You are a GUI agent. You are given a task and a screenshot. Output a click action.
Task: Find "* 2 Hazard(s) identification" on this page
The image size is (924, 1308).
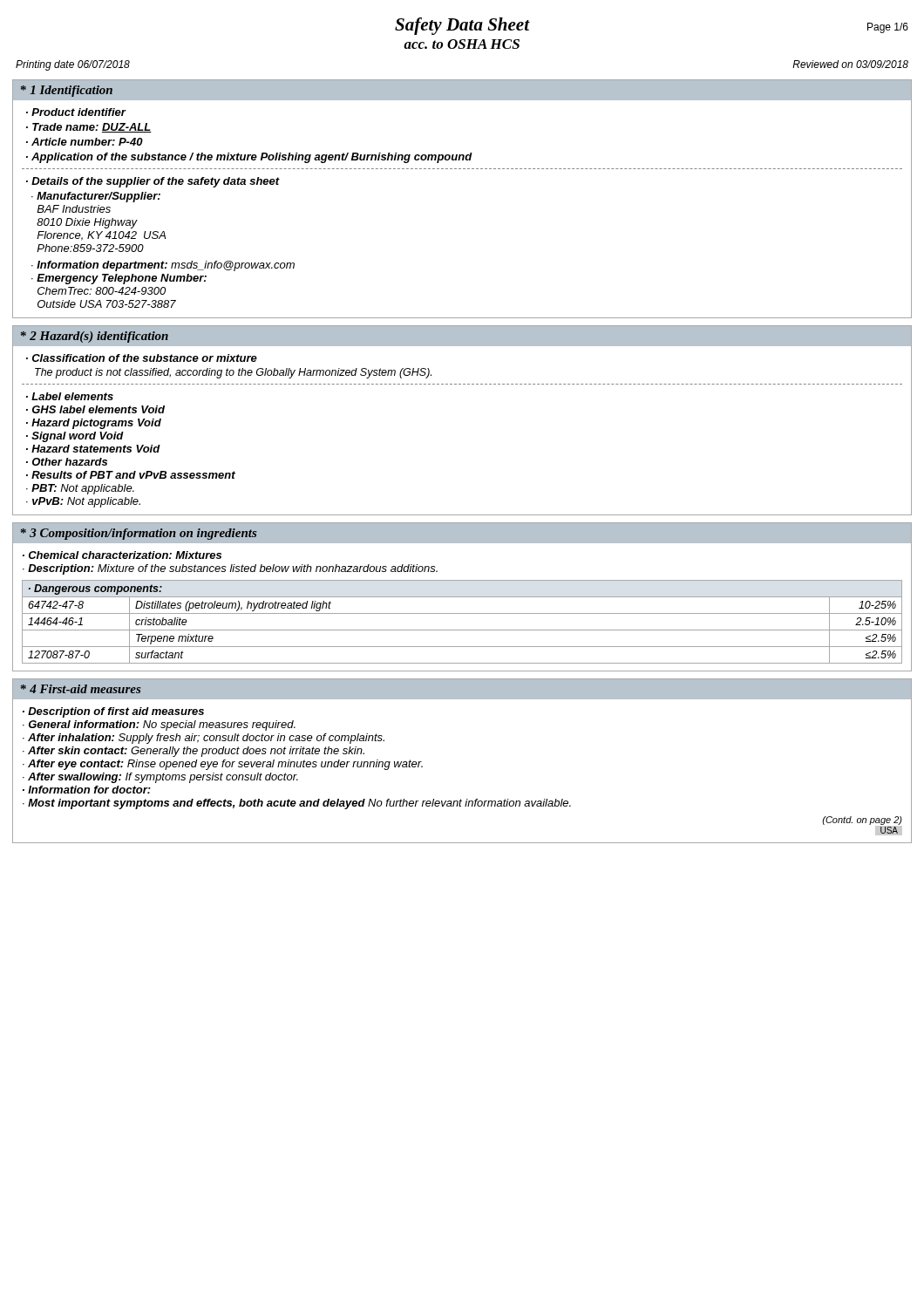click(94, 336)
